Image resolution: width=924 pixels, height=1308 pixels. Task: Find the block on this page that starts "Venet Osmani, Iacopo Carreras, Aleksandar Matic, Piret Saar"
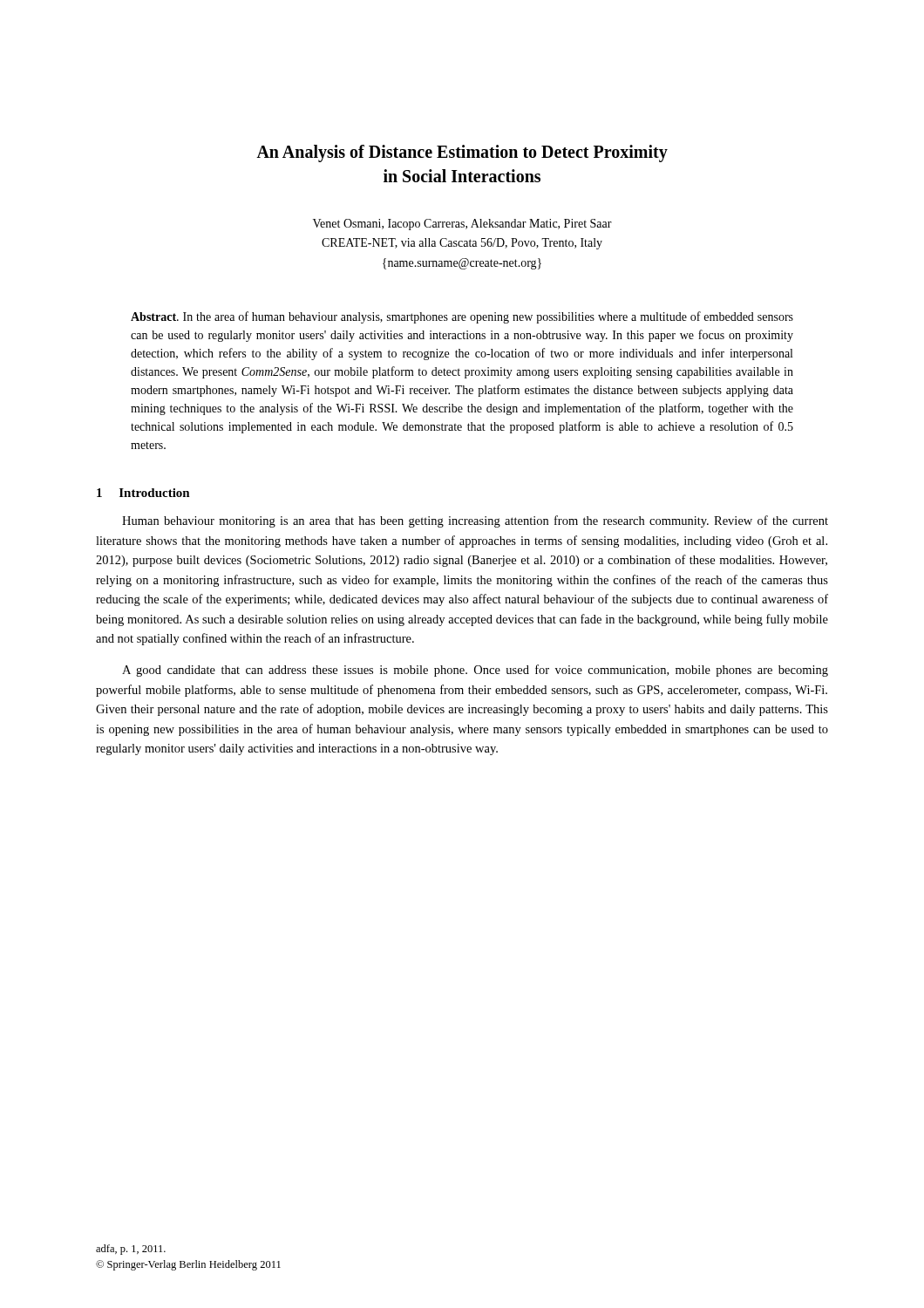(462, 243)
